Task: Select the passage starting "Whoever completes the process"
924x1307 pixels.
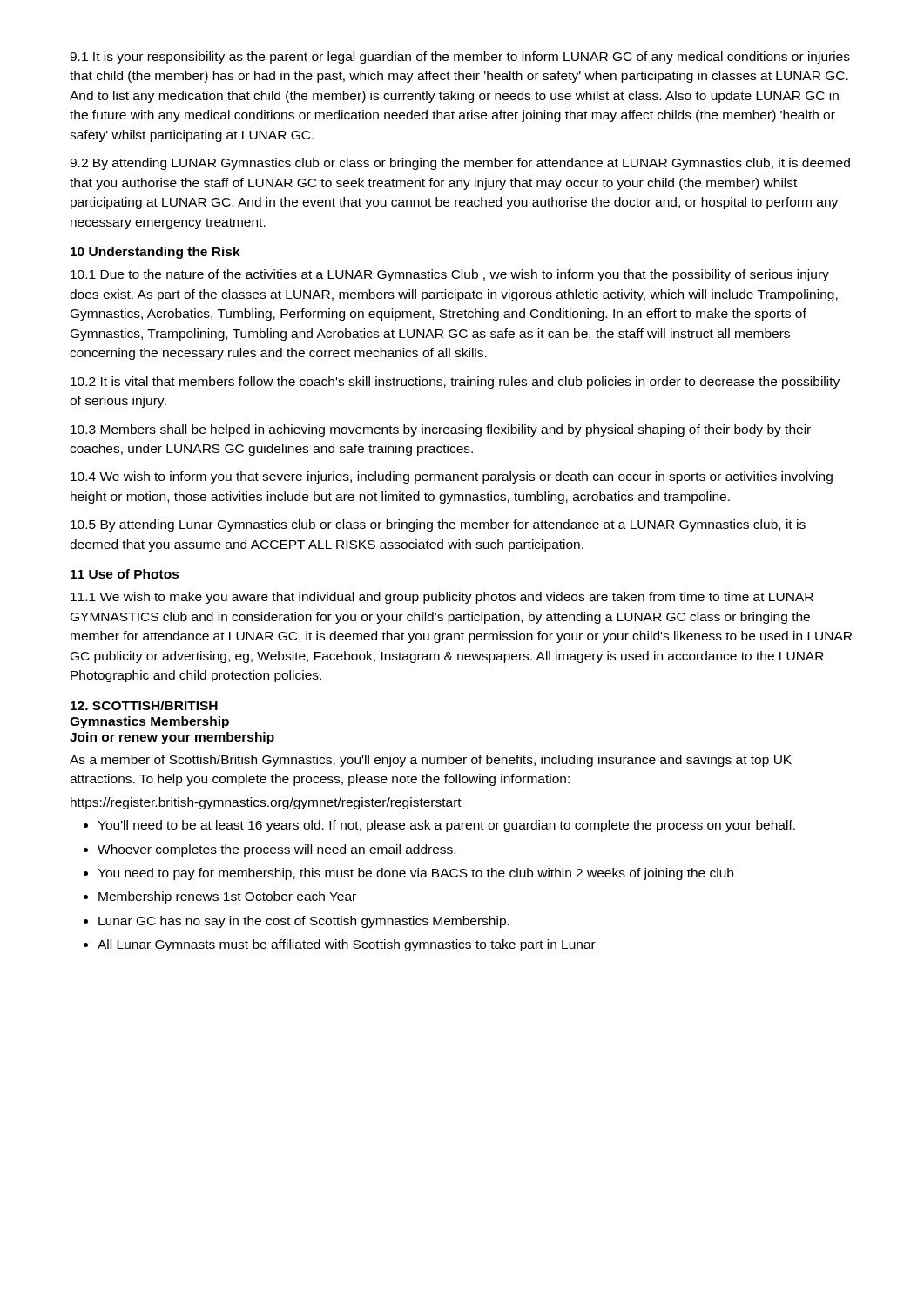Action: point(277,849)
